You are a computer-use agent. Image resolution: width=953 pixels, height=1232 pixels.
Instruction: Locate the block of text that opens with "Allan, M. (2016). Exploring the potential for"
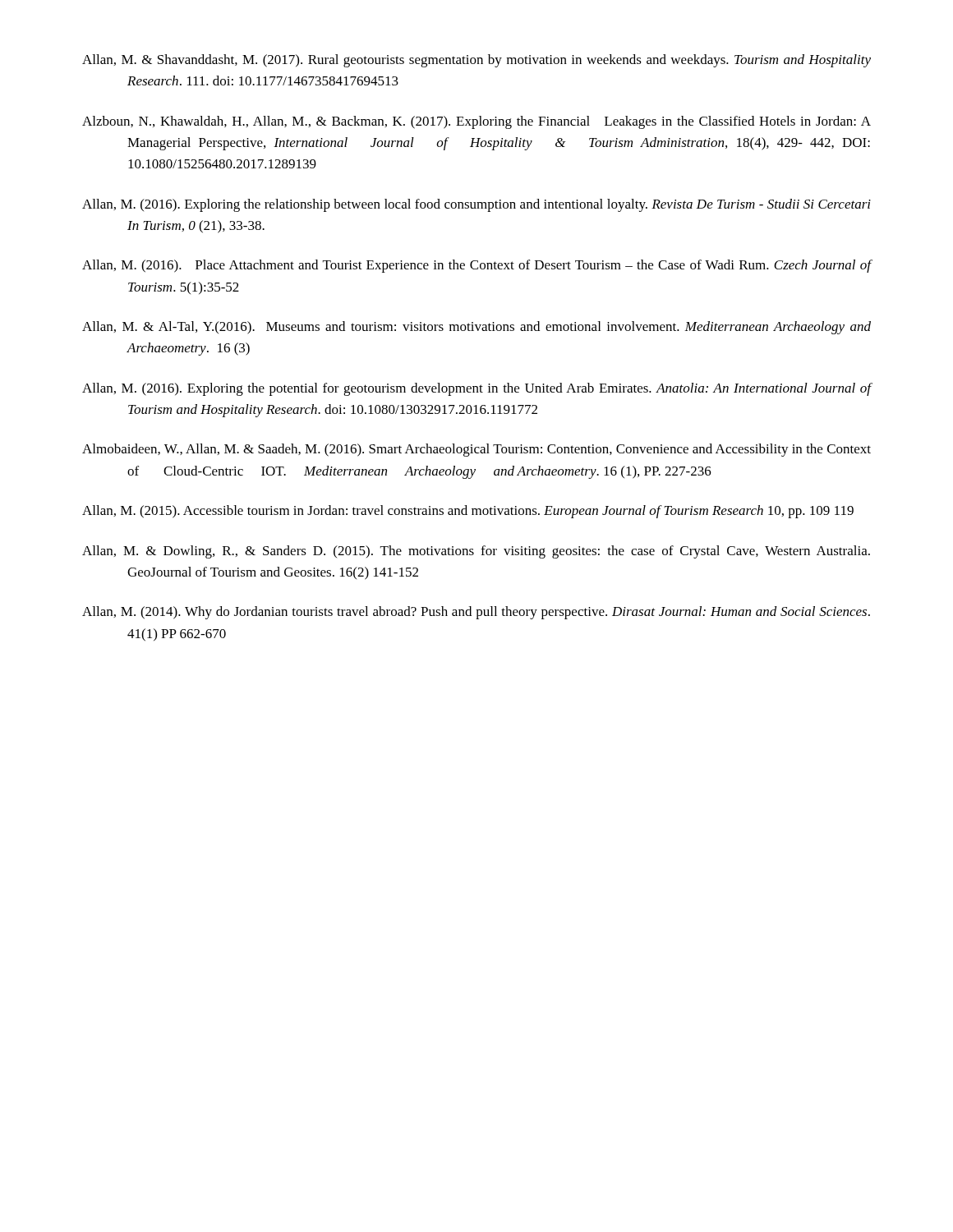(476, 399)
